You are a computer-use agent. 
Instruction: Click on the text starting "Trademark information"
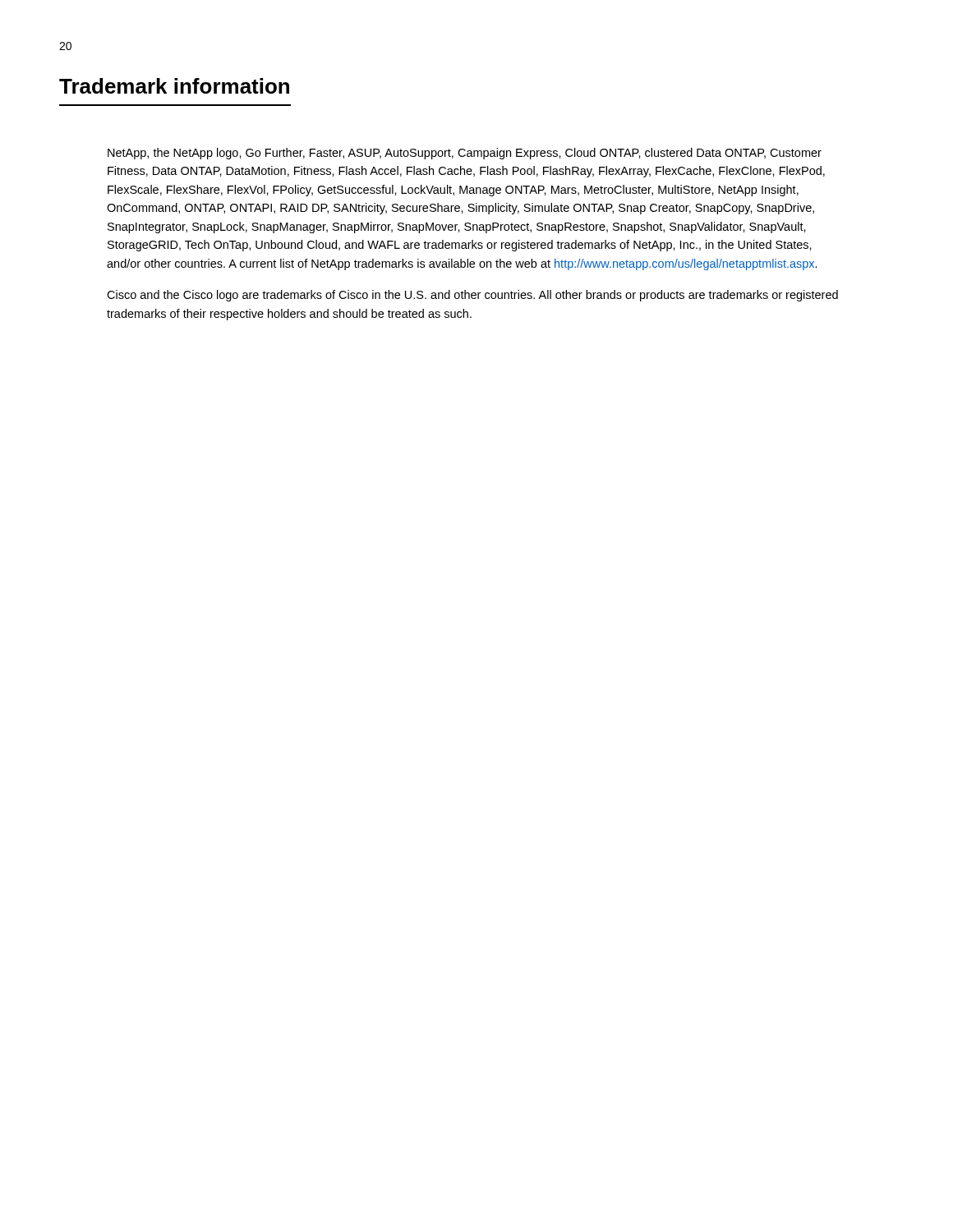point(175,90)
